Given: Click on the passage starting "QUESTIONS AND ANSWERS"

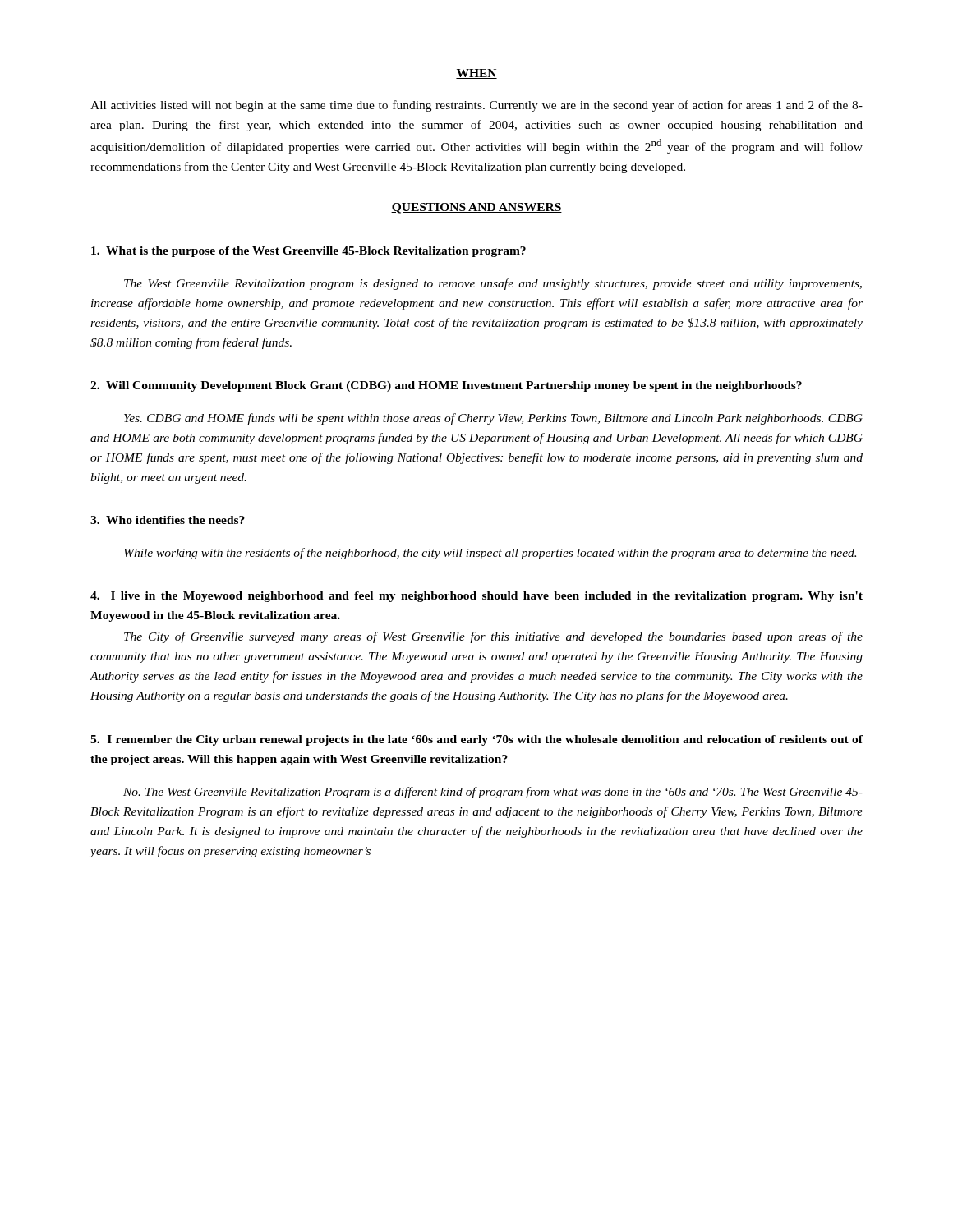Looking at the screenshot, I should click(476, 207).
